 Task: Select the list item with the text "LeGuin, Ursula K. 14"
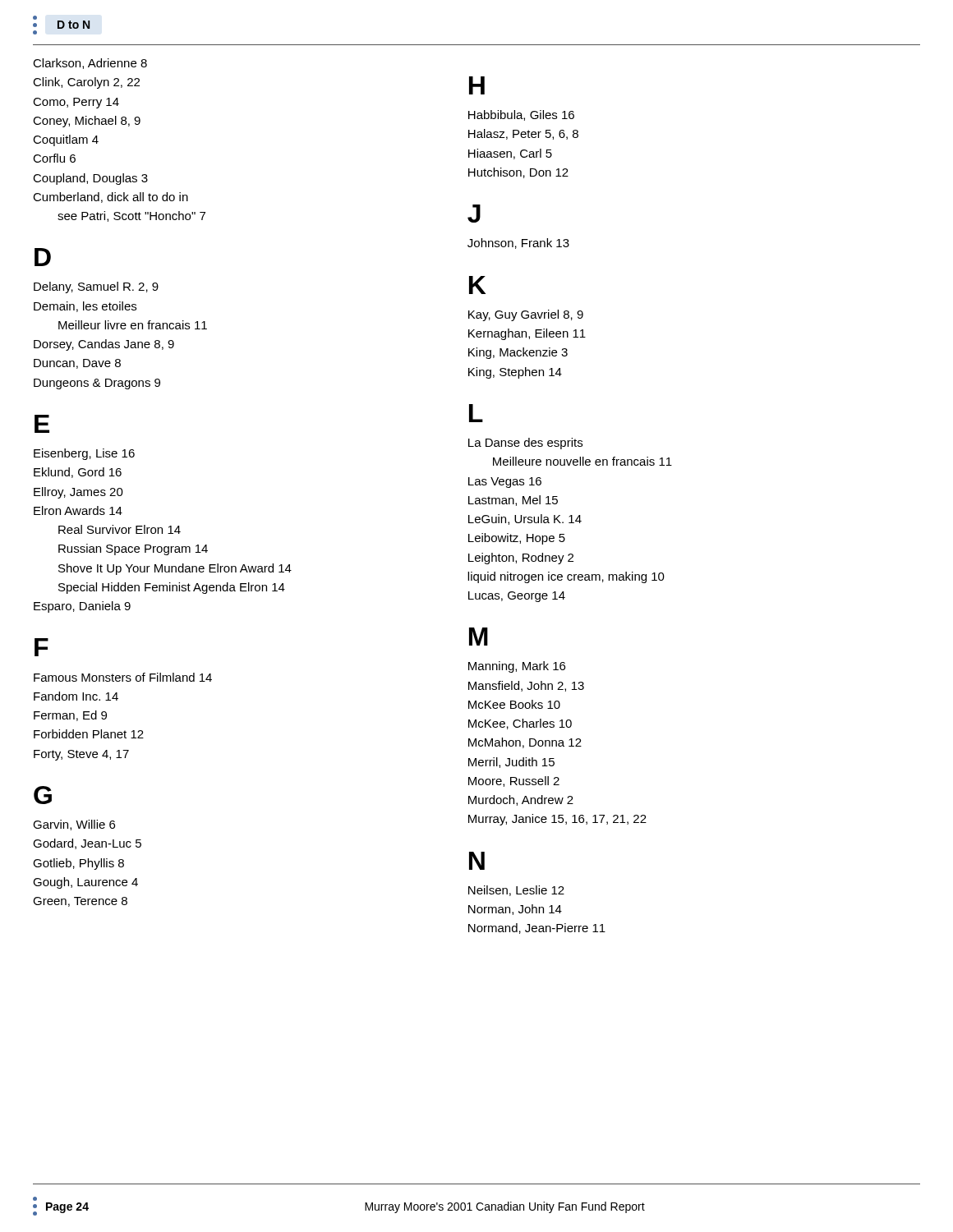[524, 519]
